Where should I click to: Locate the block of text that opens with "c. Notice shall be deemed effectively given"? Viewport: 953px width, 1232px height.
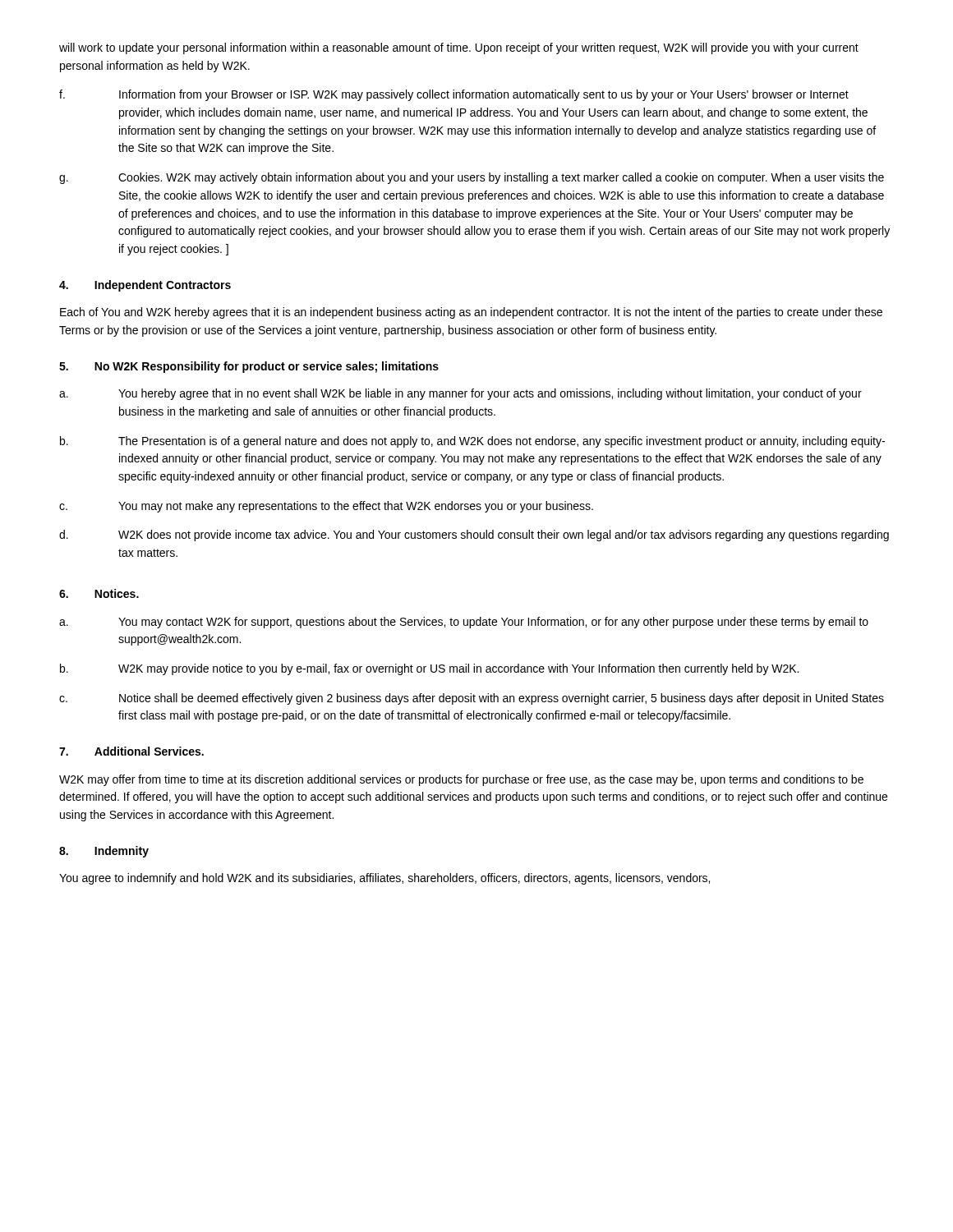pos(476,707)
